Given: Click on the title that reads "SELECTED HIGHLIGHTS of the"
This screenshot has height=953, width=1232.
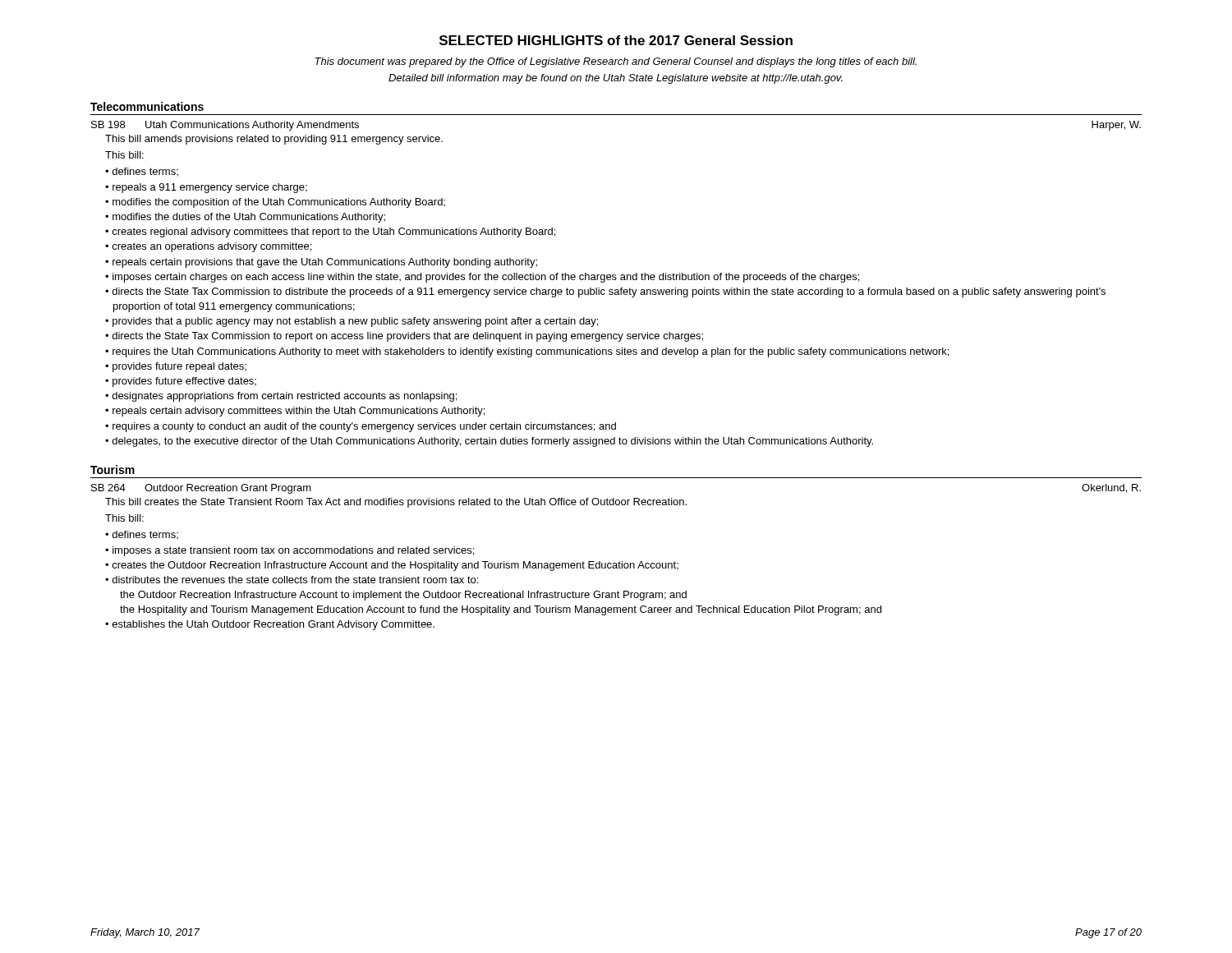Looking at the screenshot, I should [616, 41].
